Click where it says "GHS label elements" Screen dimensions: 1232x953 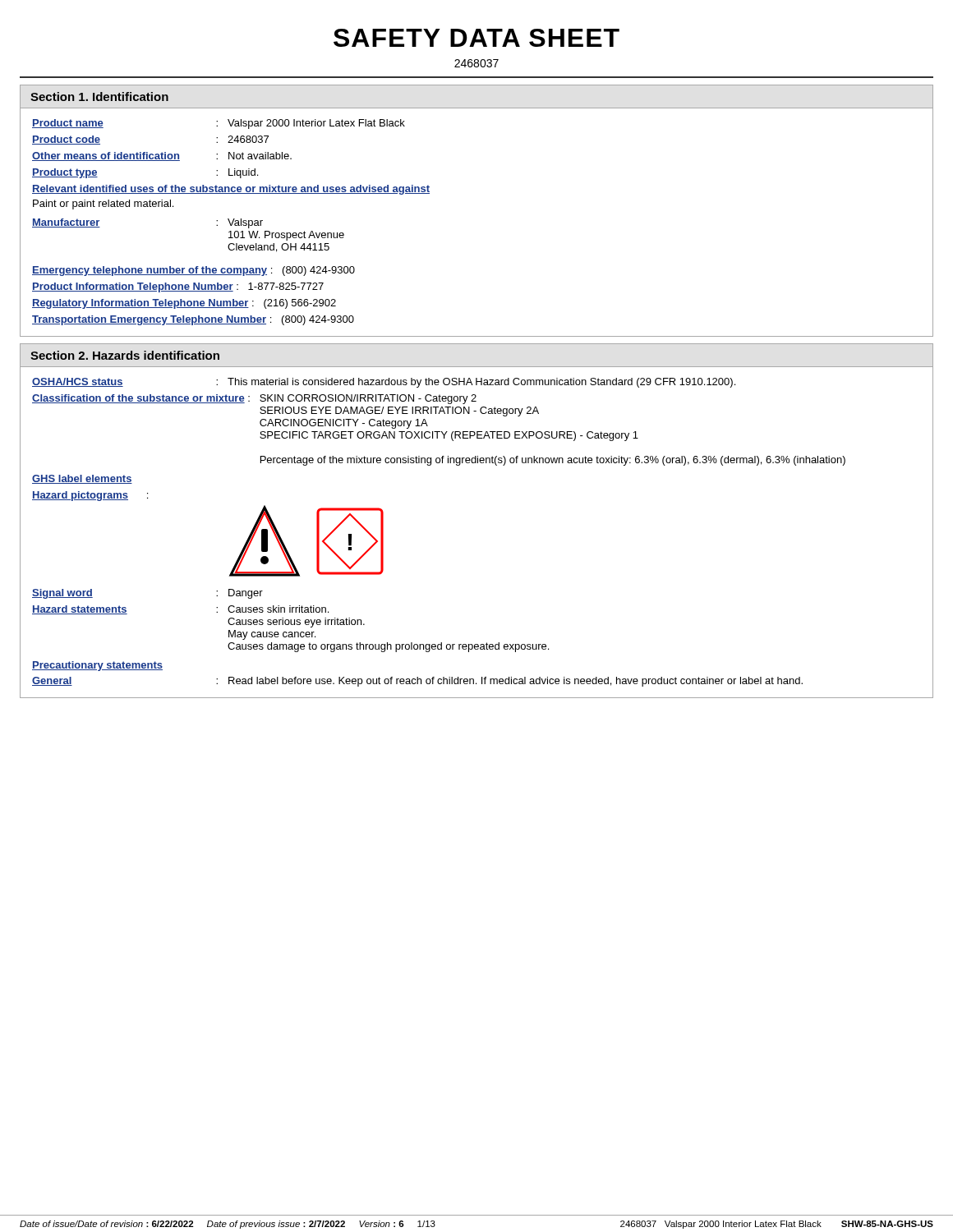pyautogui.click(x=122, y=478)
